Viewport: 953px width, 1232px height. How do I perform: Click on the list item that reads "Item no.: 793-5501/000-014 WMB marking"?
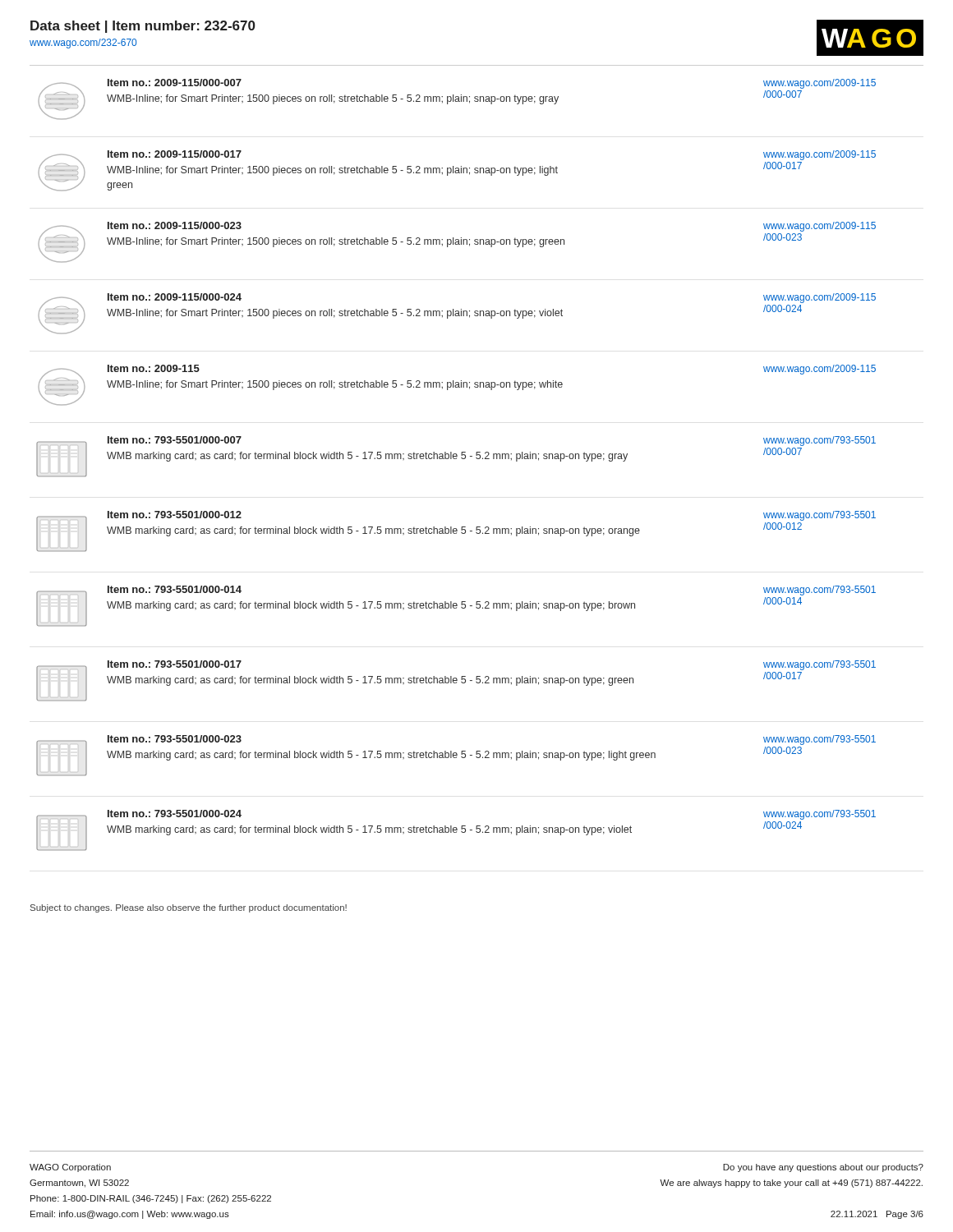coord(476,608)
